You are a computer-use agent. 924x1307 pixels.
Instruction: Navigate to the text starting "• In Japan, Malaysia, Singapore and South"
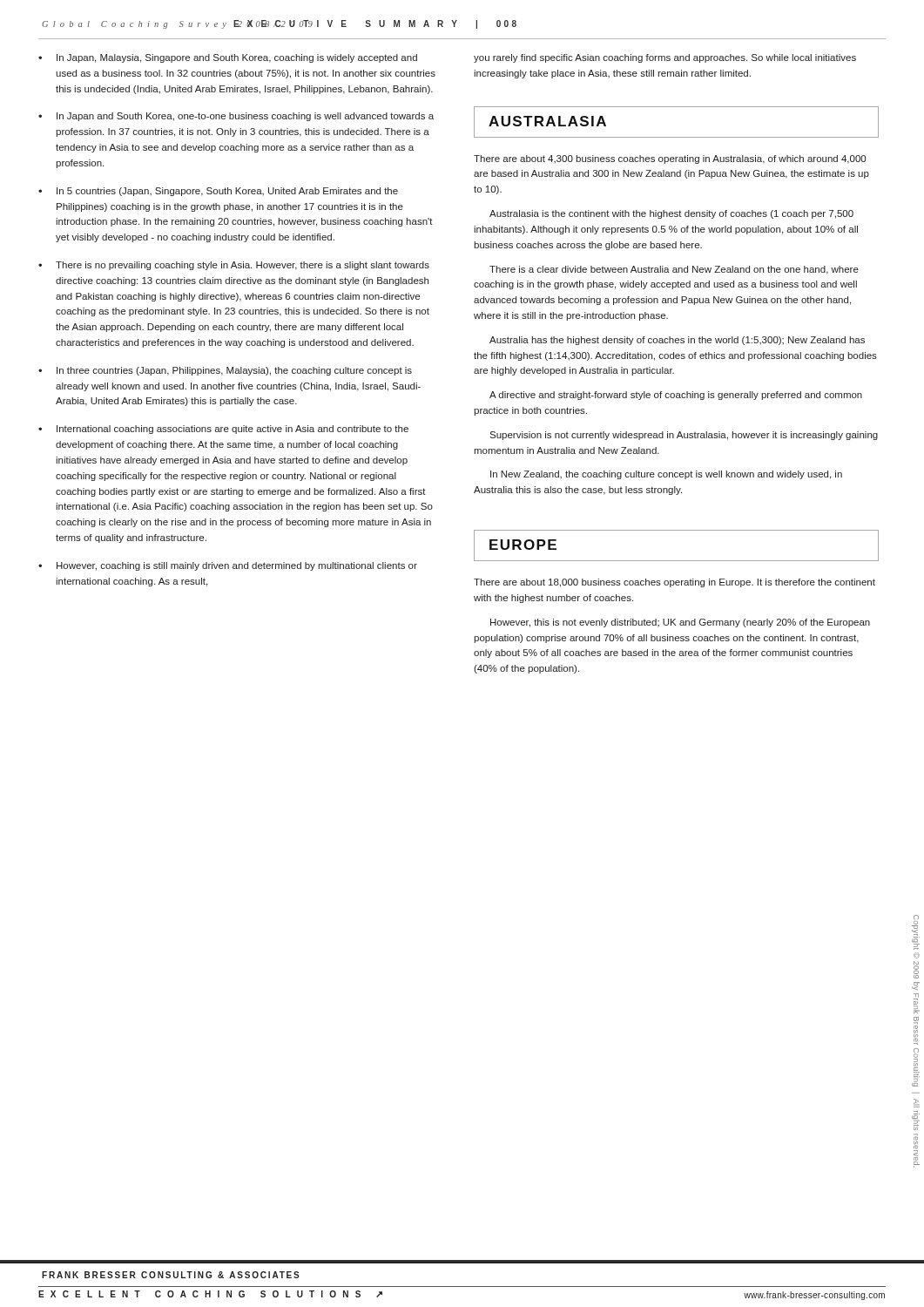point(239,74)
